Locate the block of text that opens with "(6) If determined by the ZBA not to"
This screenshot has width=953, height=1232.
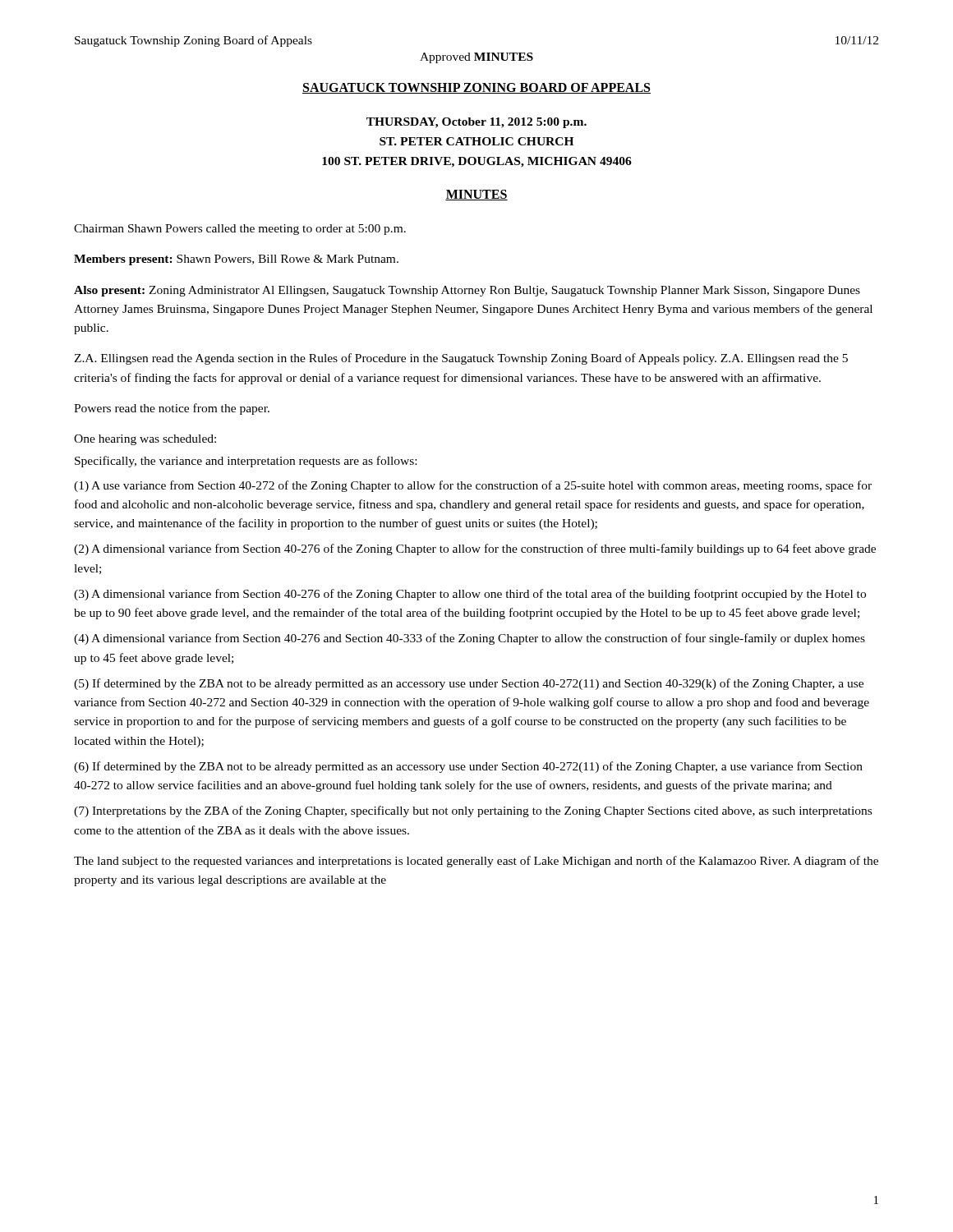click(468, 775)
